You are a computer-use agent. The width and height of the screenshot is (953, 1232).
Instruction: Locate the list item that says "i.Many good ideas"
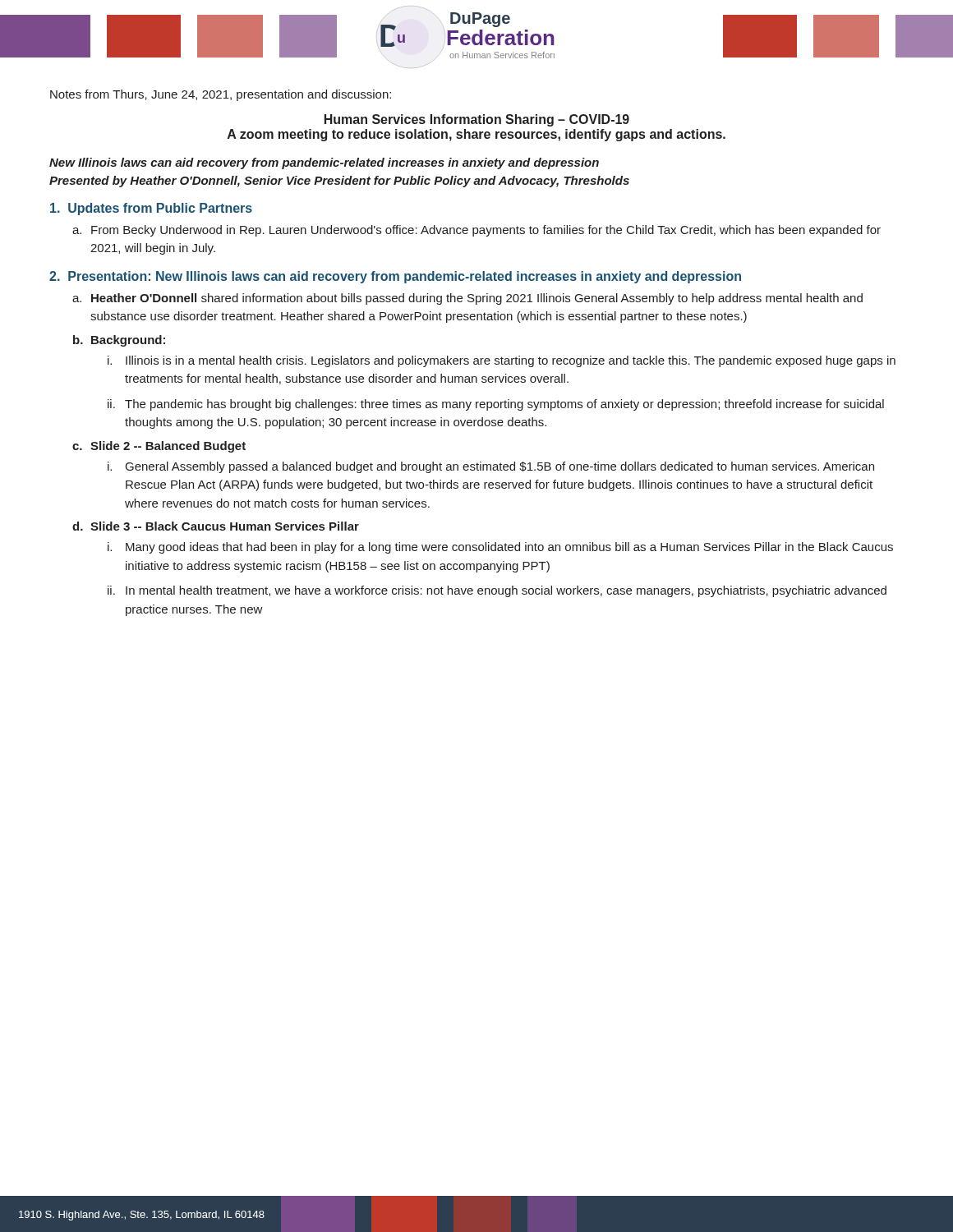point(502,556)
